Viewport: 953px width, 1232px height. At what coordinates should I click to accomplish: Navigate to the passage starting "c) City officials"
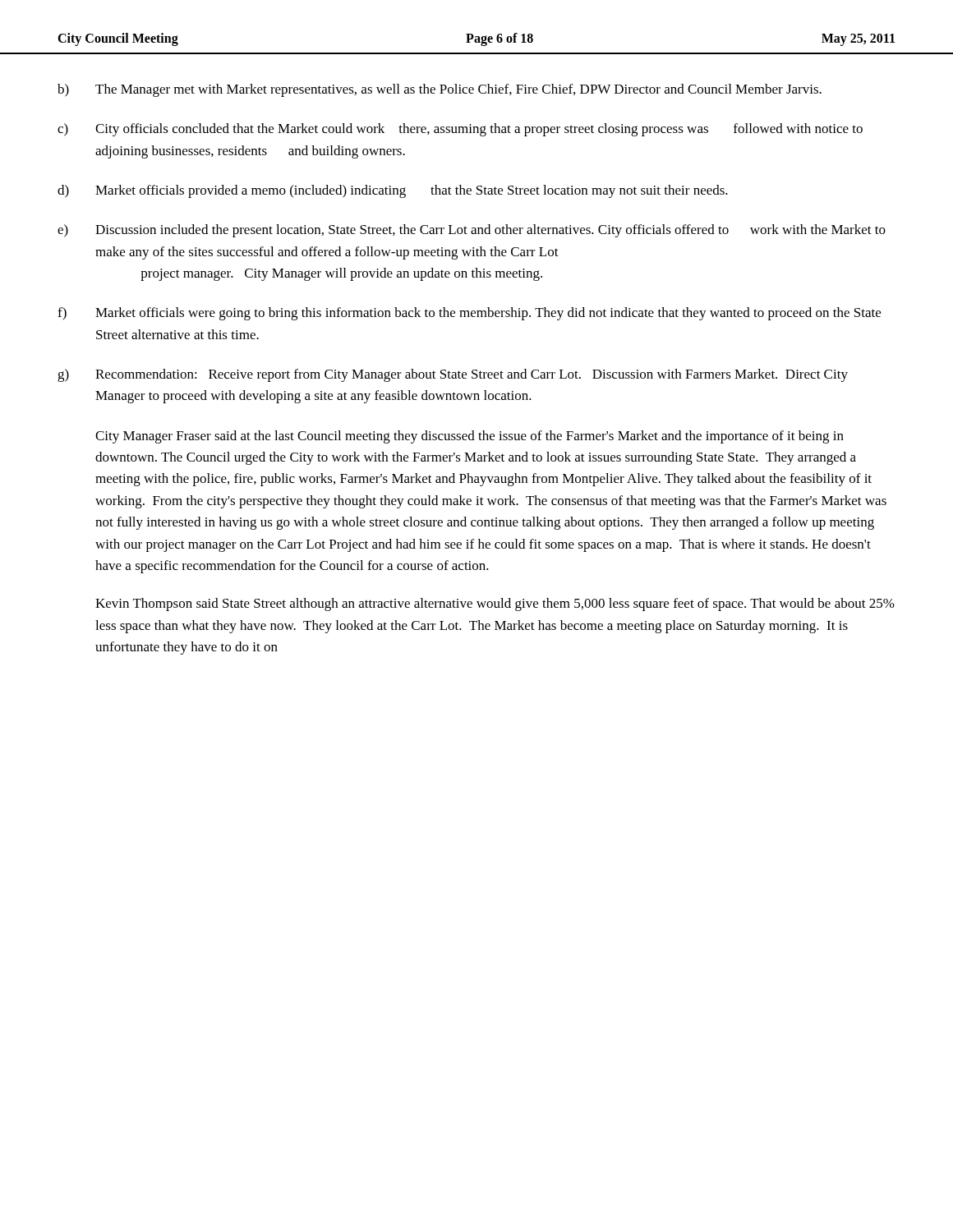point(476,140)
